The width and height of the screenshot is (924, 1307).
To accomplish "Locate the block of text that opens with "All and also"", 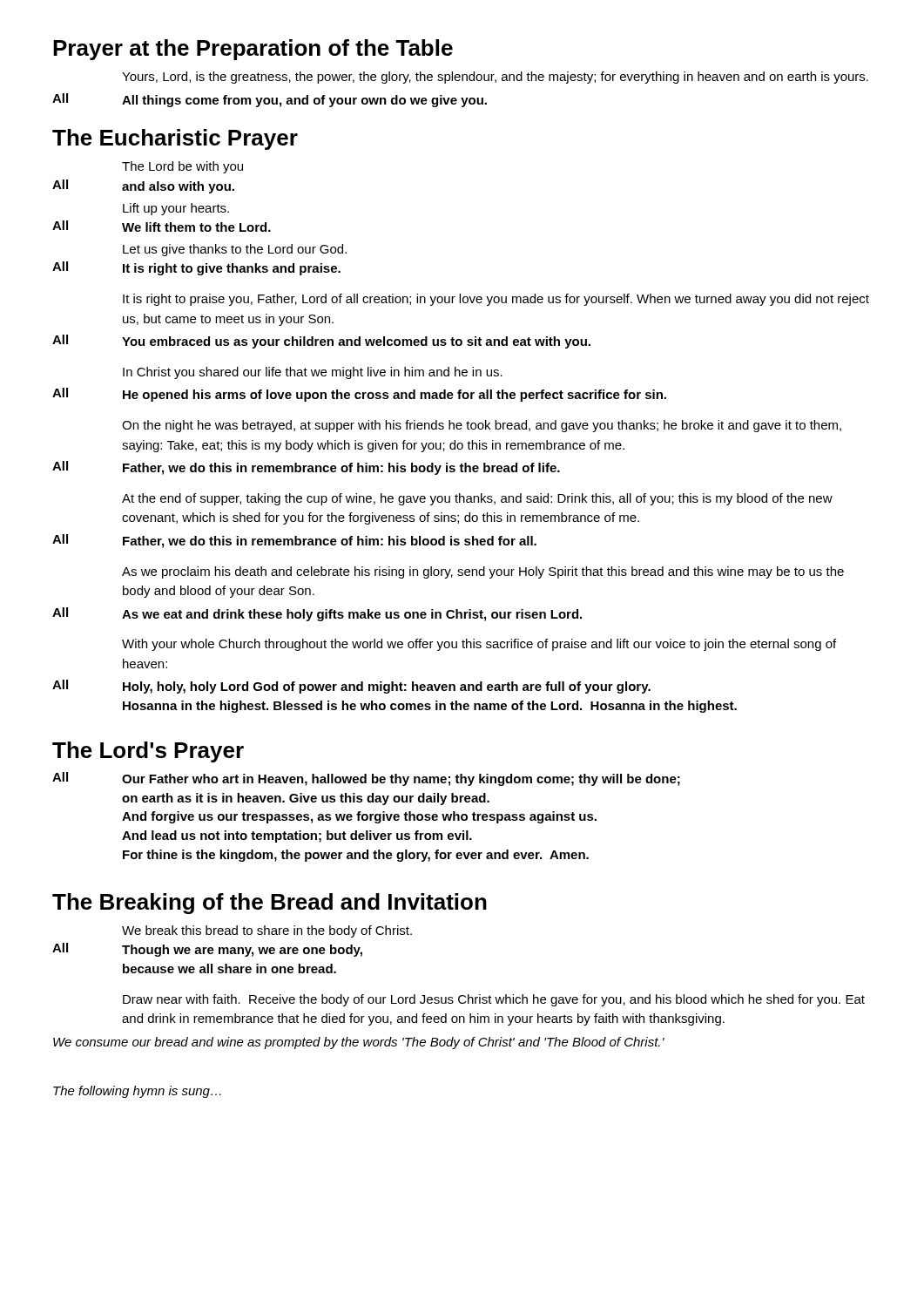I will 143,186.
